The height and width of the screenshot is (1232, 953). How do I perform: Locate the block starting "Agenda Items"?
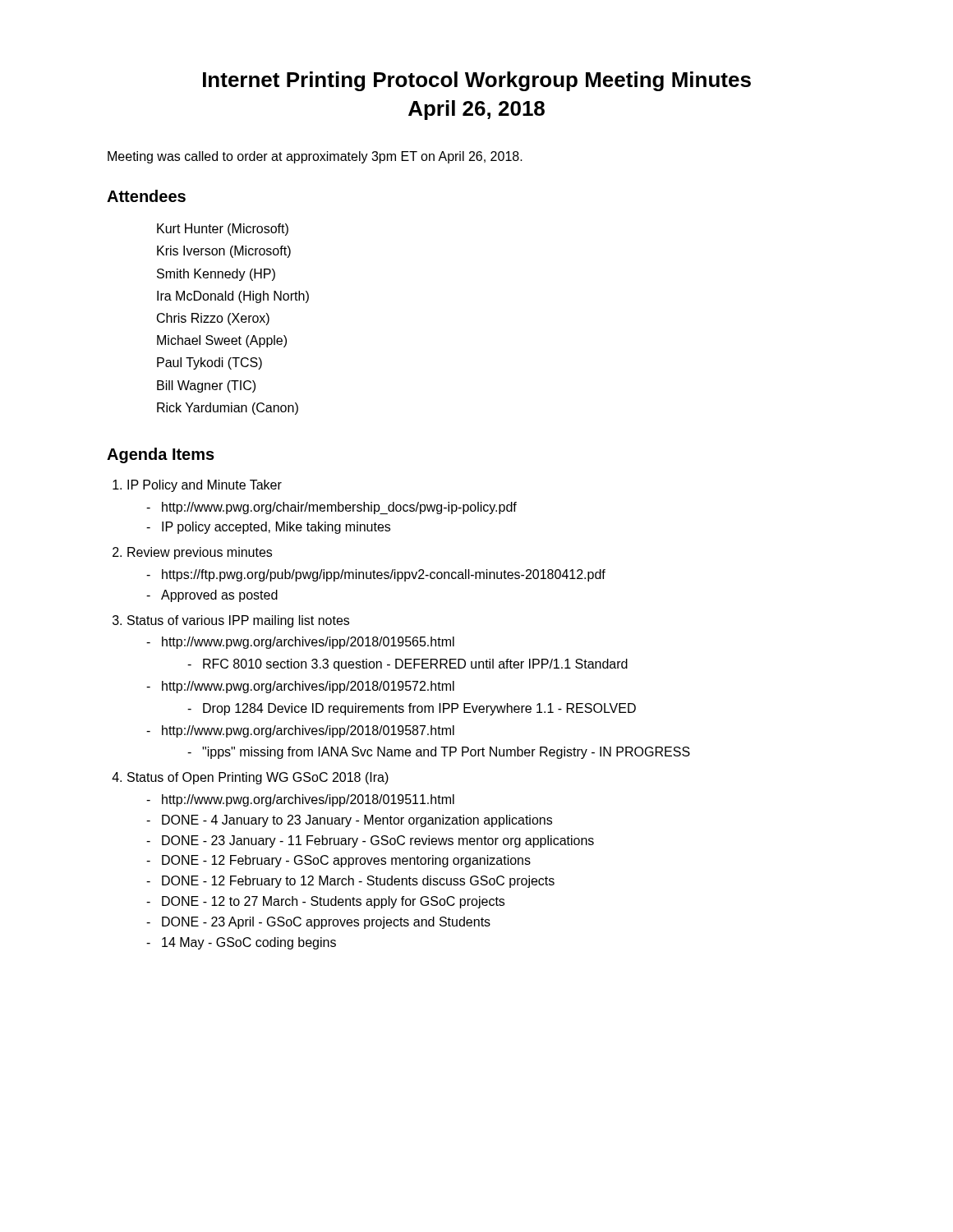[161, 454]
